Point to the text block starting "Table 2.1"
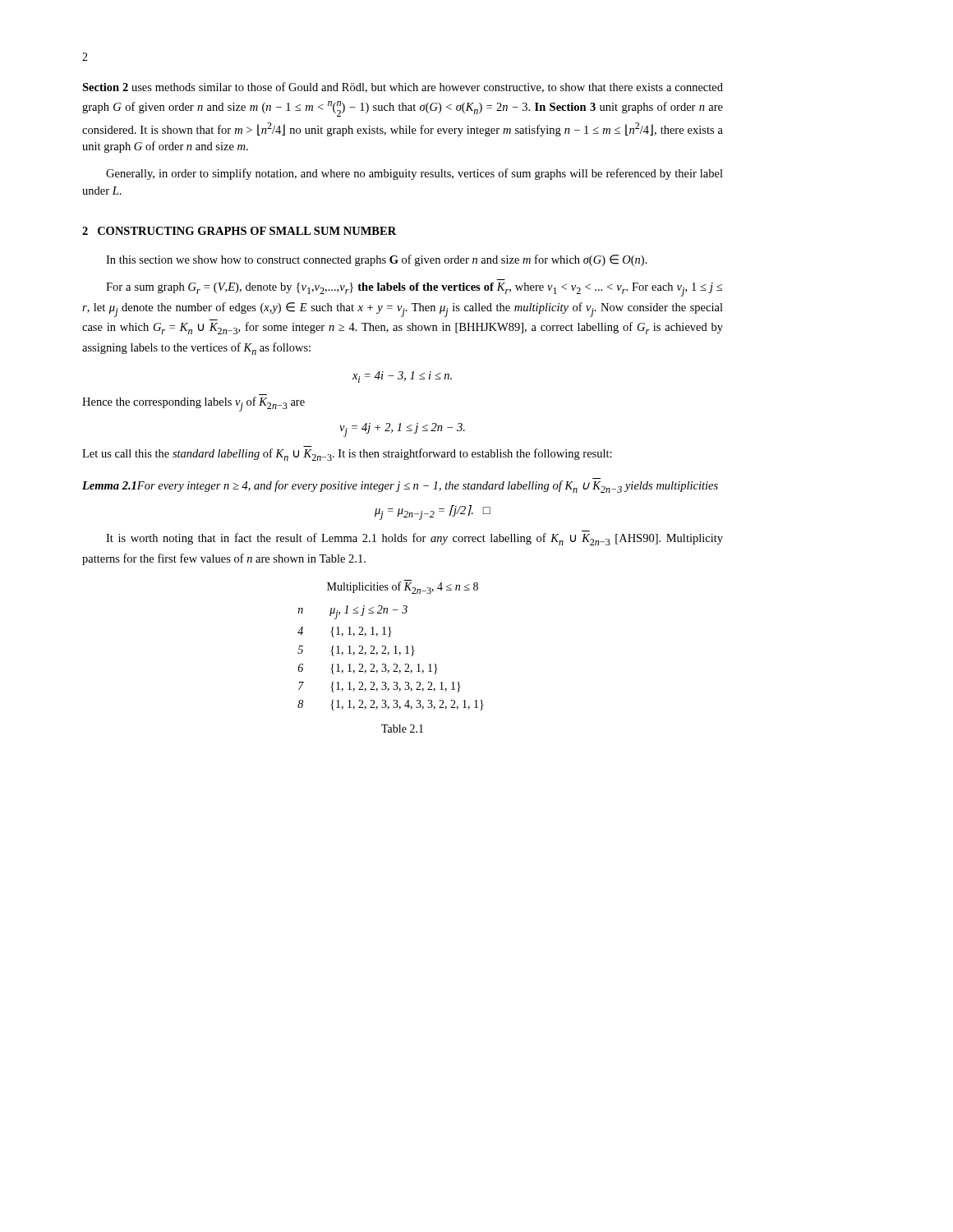Screen dimensions: 1232x953 [403, 729]
